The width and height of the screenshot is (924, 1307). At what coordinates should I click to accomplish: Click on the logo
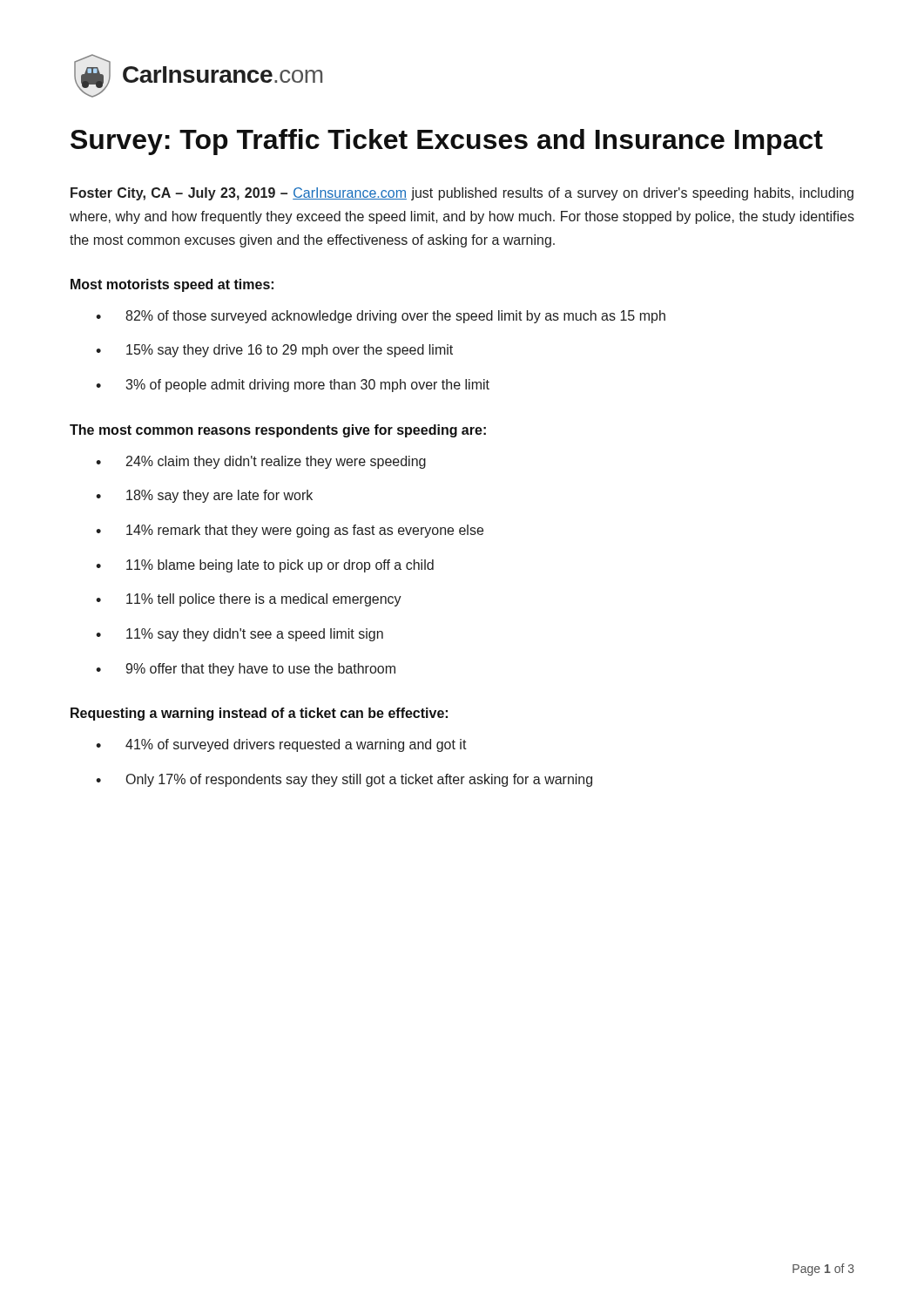[462, 75]
